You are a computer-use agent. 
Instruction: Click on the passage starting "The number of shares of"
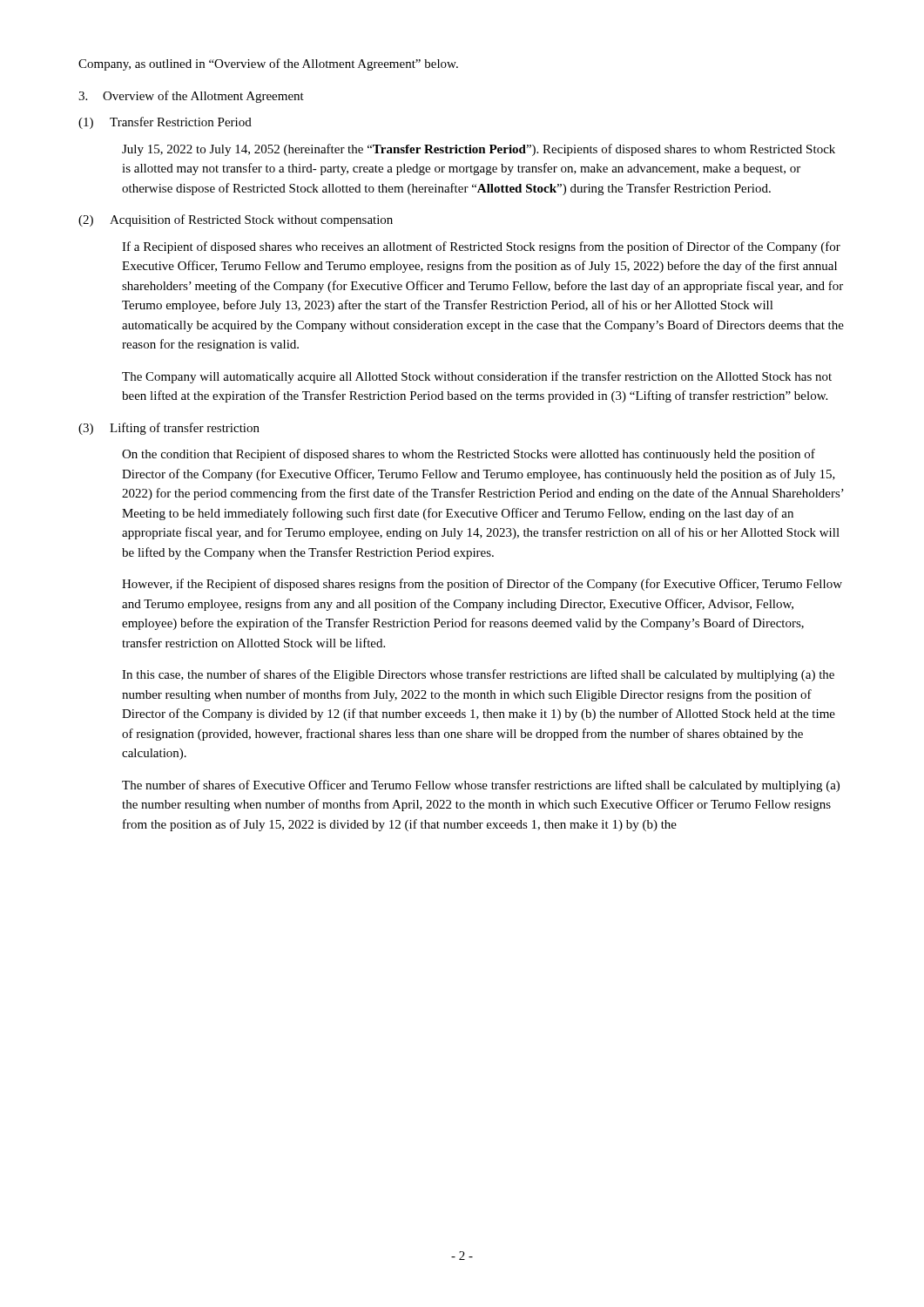click(481, 804)
